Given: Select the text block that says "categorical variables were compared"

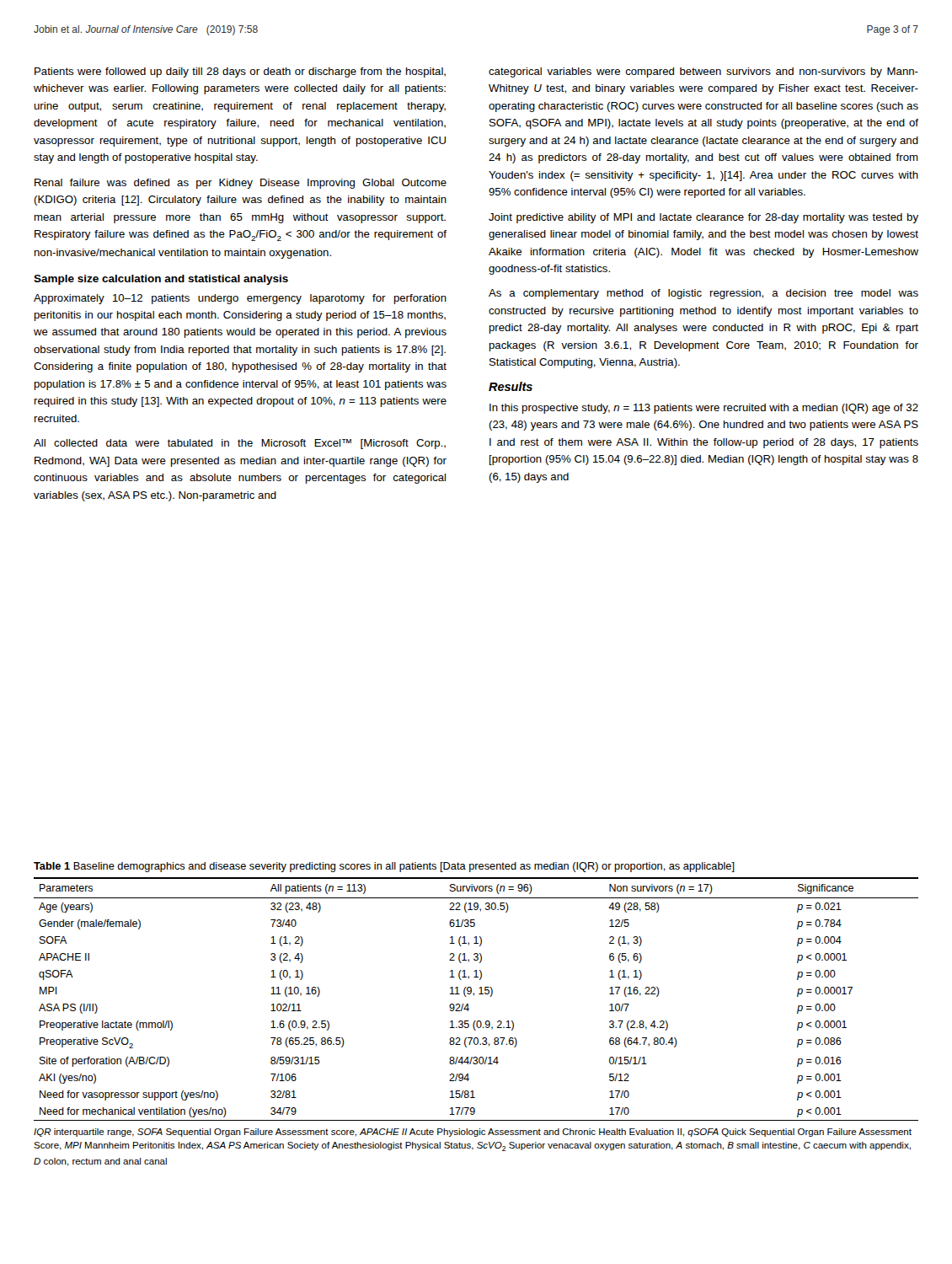Looking at the screenshot, I should pos(703,132).
